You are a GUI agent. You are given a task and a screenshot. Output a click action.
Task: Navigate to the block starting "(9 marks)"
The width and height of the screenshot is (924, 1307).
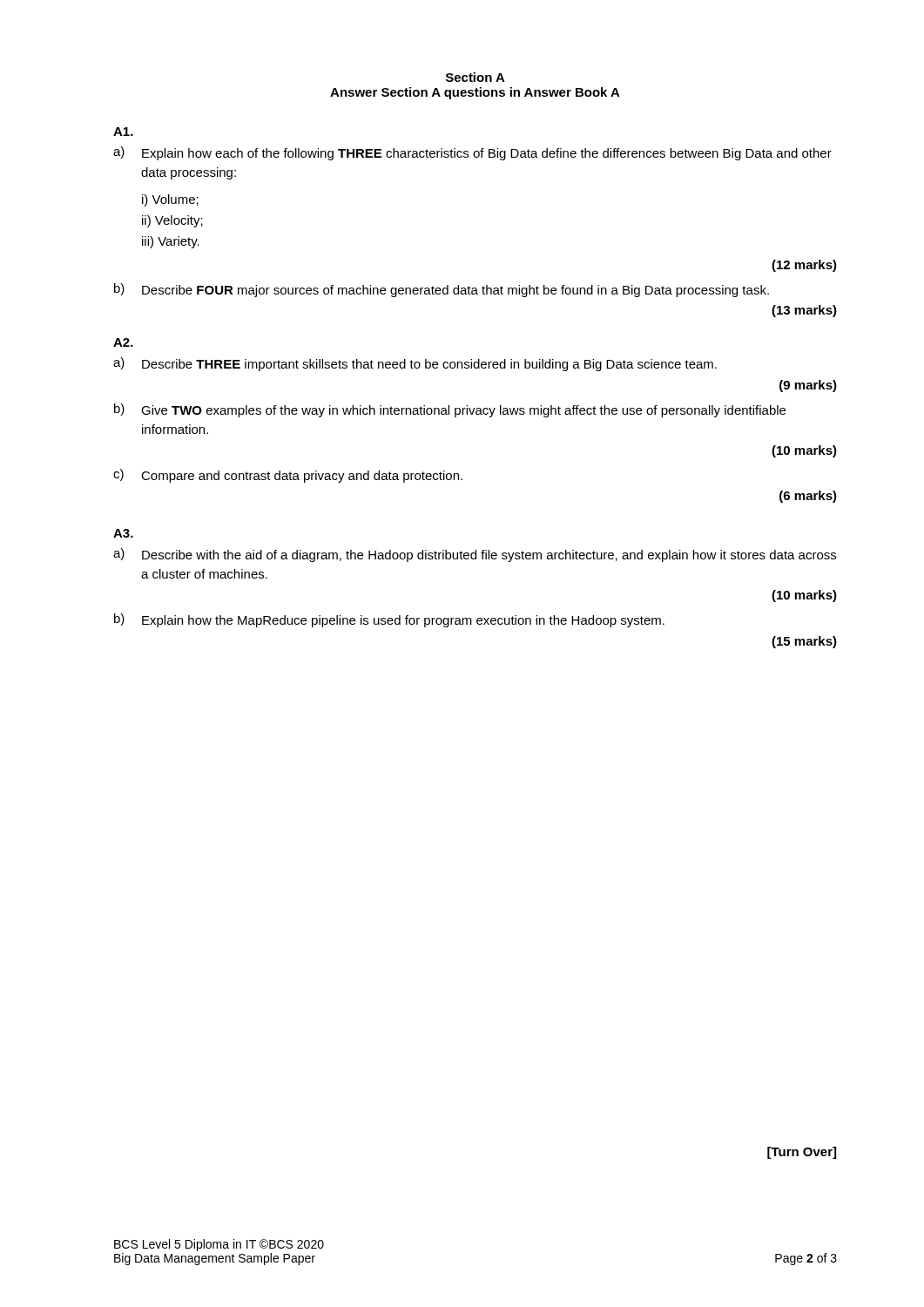pos(808,385)
